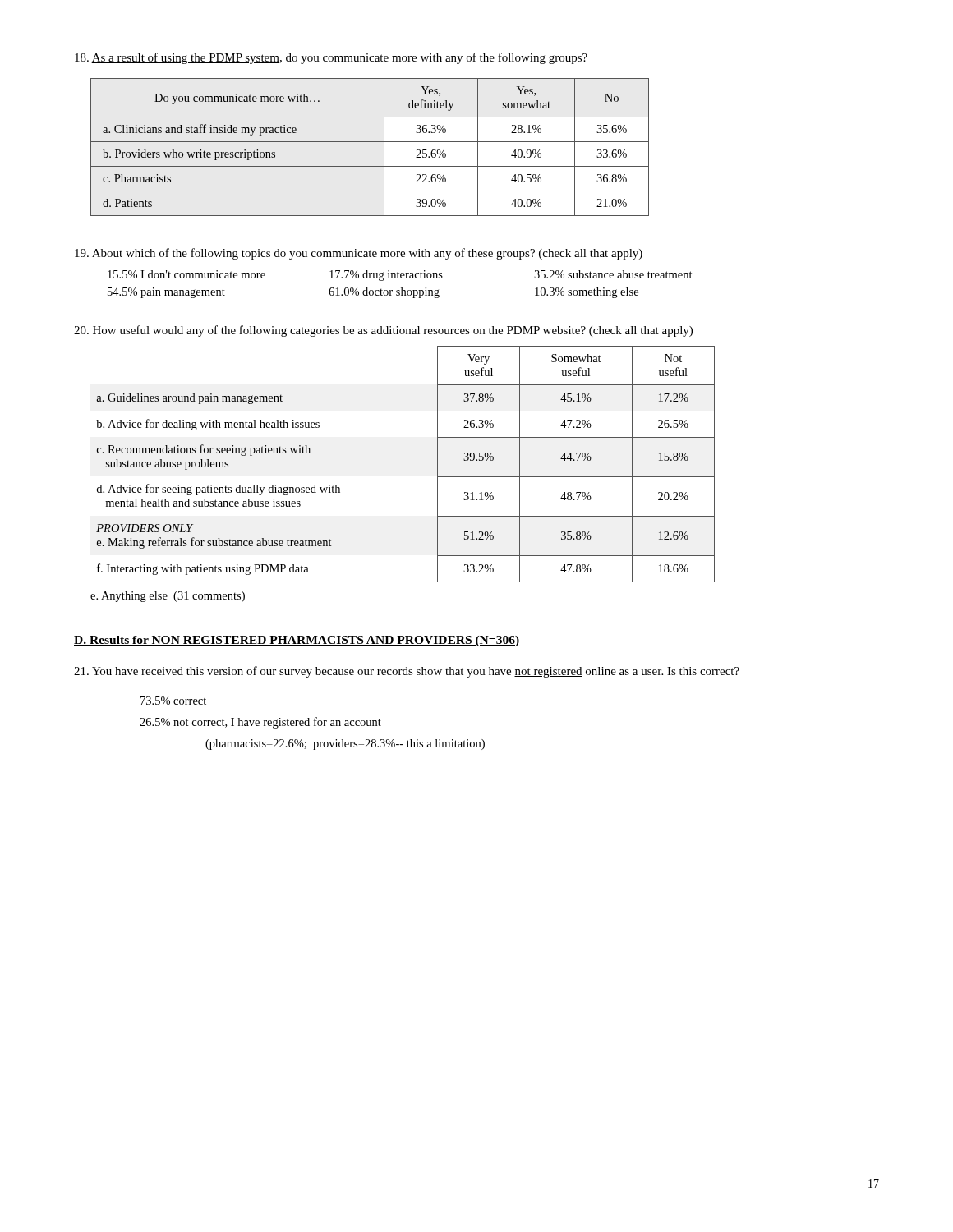953x1232 pixels.
Task: Click on the region starting "As a result of"
Action: pos(331,57)
